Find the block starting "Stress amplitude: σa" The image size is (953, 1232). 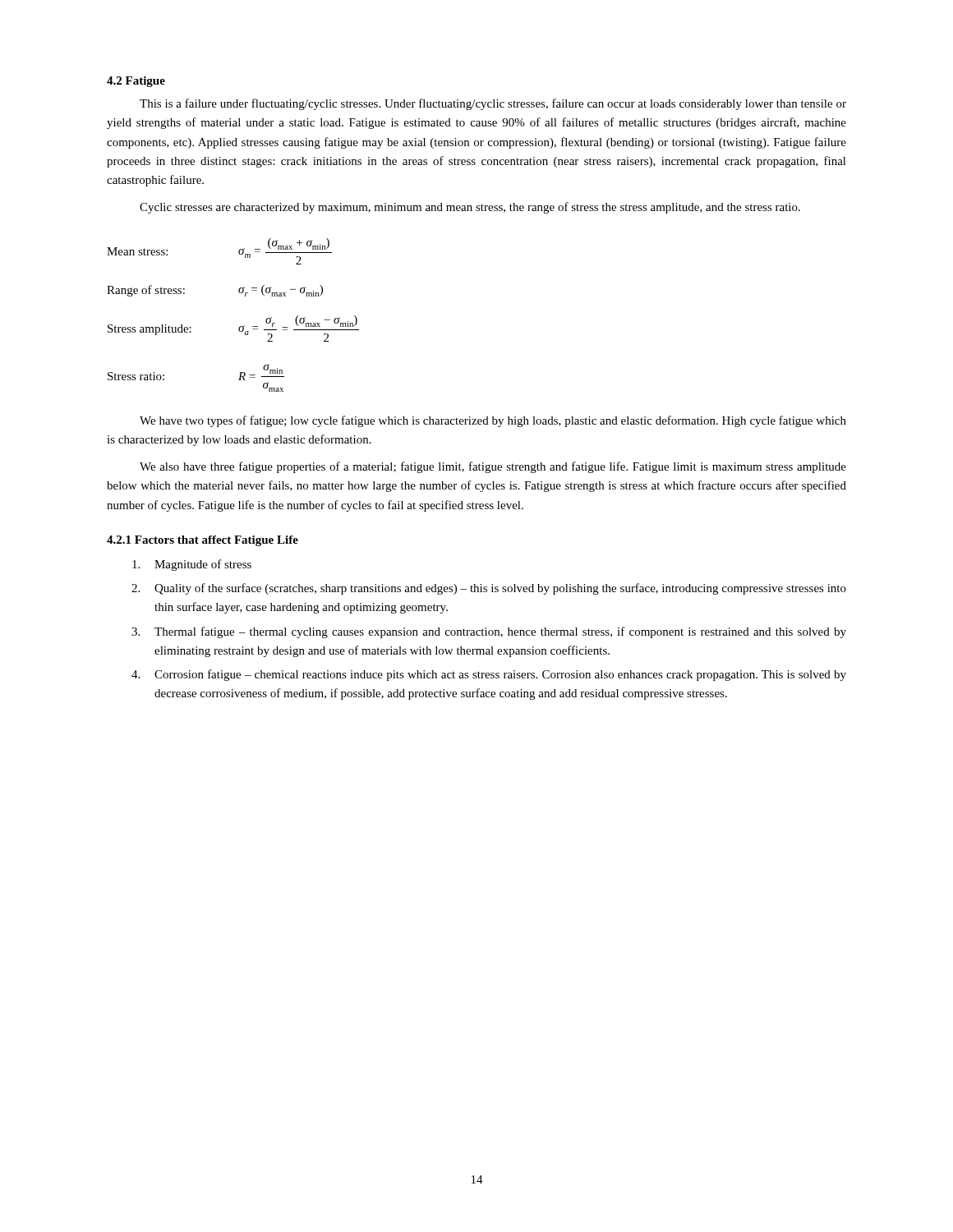pyautogui.click(x=233, y=329)
